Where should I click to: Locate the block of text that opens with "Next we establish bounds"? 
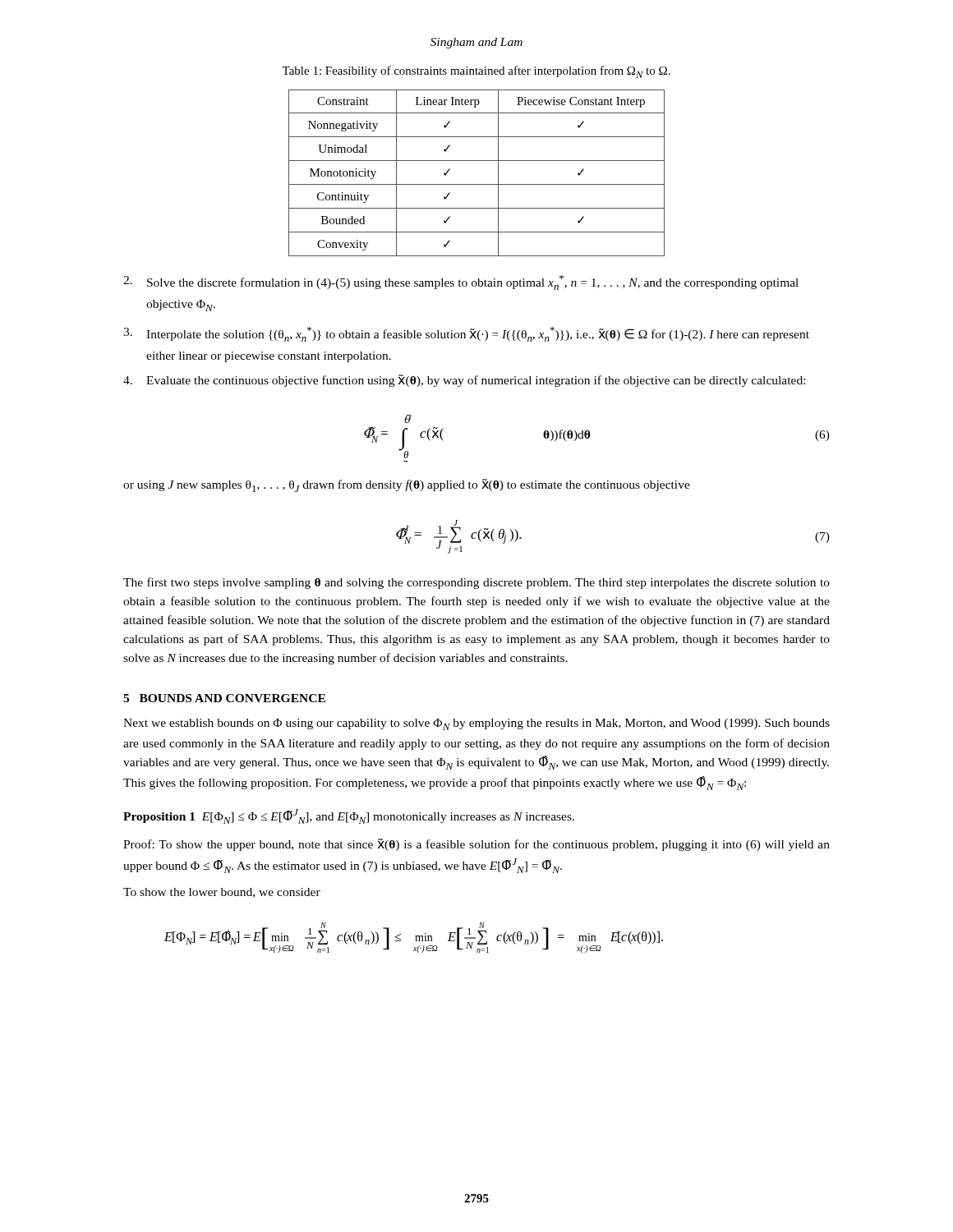click(x=476, y=754)
